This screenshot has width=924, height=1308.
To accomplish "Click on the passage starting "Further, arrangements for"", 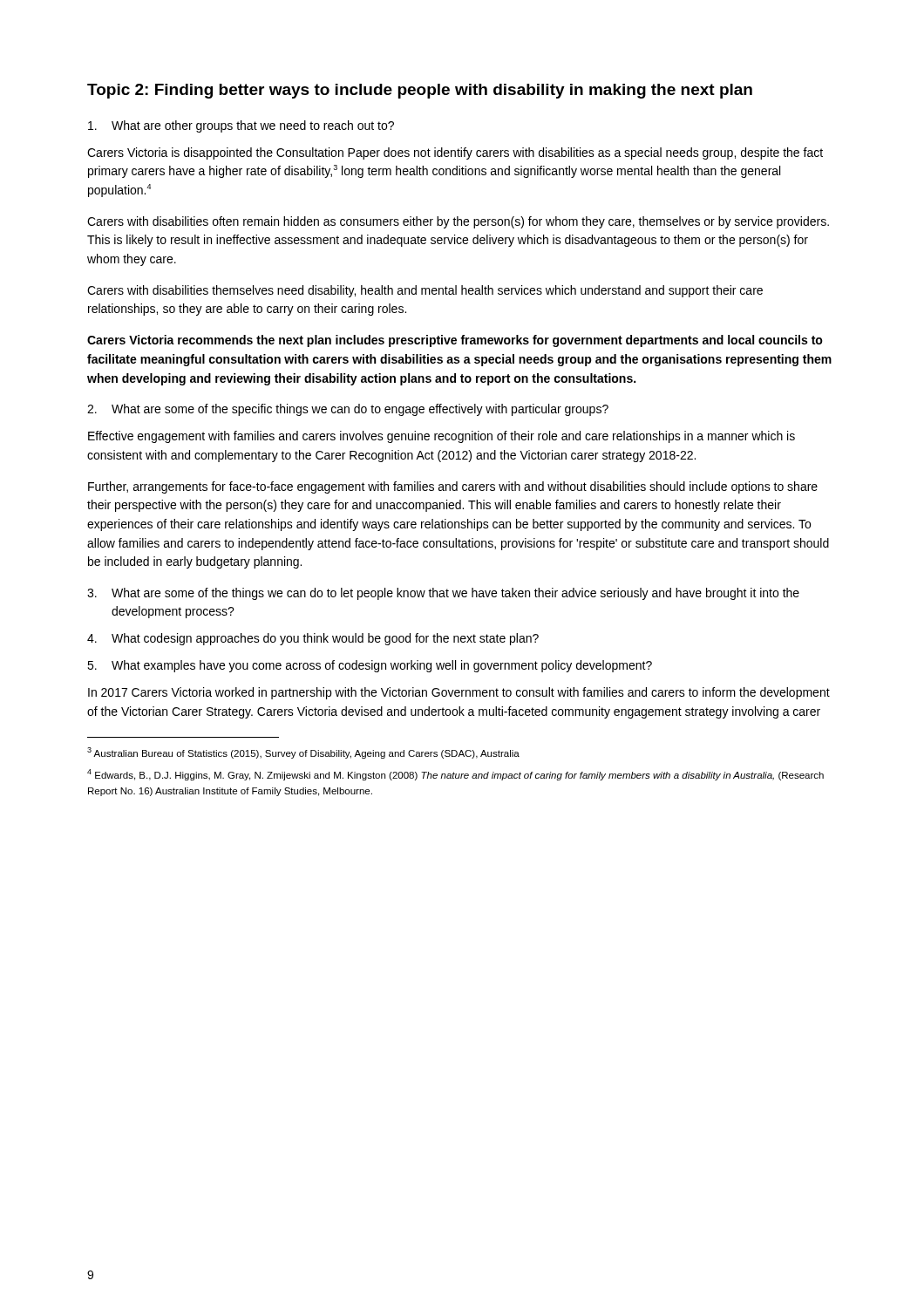I will coord(458,524).
